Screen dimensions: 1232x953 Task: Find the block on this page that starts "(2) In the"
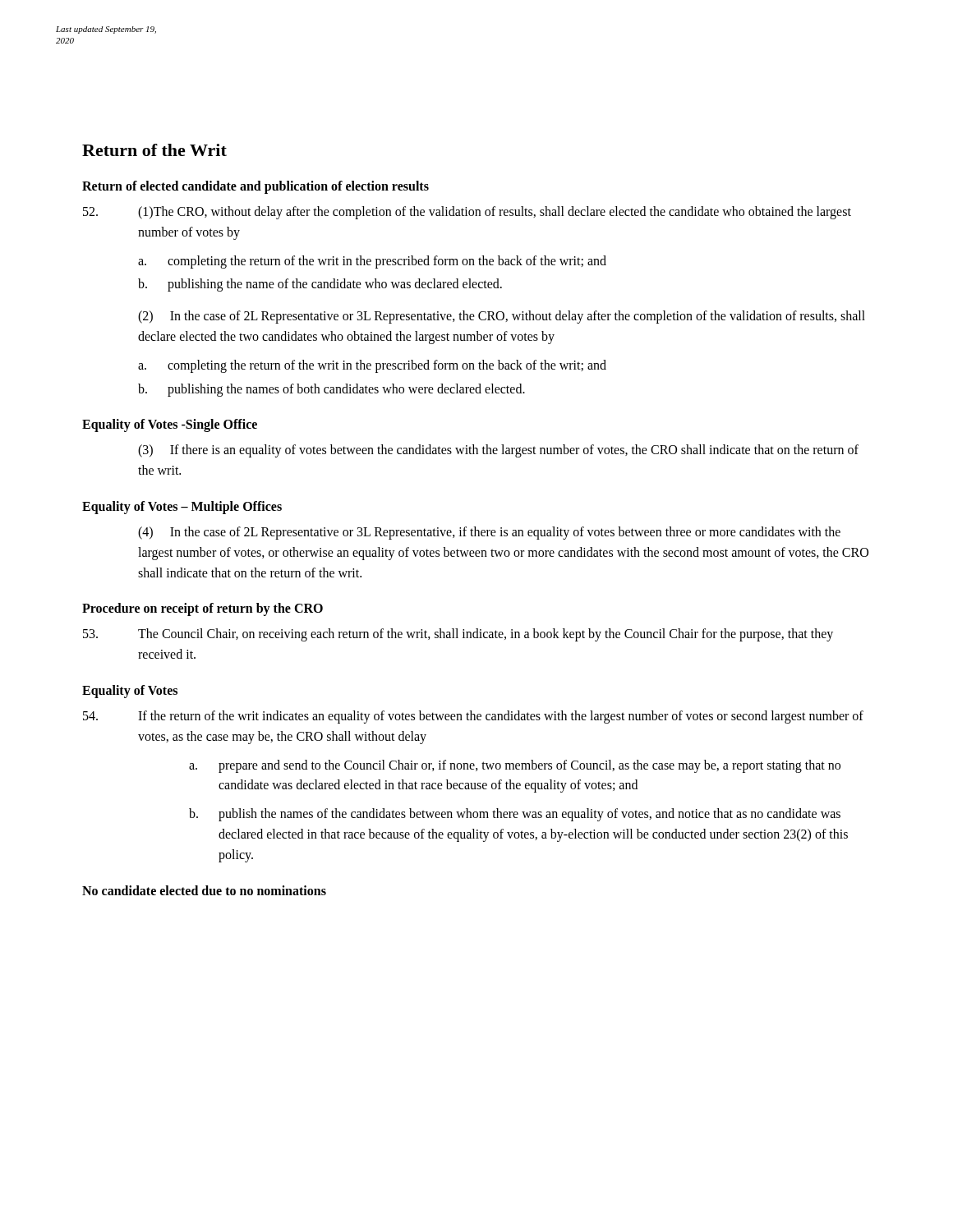click(x=502, y=326)
